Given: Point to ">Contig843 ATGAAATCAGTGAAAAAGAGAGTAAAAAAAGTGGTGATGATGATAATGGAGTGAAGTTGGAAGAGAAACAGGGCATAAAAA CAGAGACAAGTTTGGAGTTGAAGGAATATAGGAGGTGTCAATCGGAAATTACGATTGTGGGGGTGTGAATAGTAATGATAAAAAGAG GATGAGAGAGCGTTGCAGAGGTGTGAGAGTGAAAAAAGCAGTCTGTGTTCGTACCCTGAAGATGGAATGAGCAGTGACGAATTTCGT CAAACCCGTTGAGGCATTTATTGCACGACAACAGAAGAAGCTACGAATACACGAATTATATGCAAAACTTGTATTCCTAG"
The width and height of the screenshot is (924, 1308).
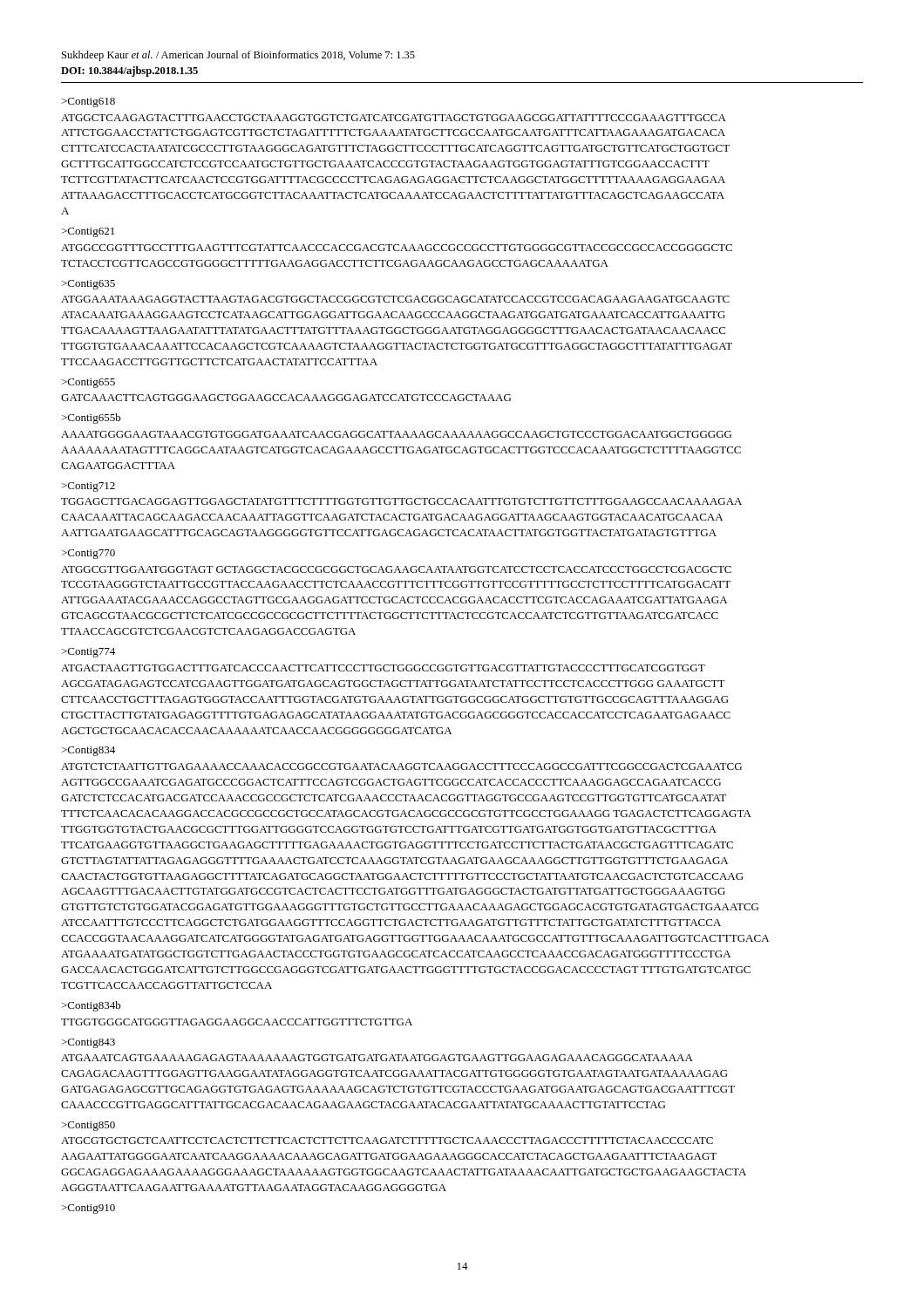Looking at the screenshot, I should point(462,1073).
